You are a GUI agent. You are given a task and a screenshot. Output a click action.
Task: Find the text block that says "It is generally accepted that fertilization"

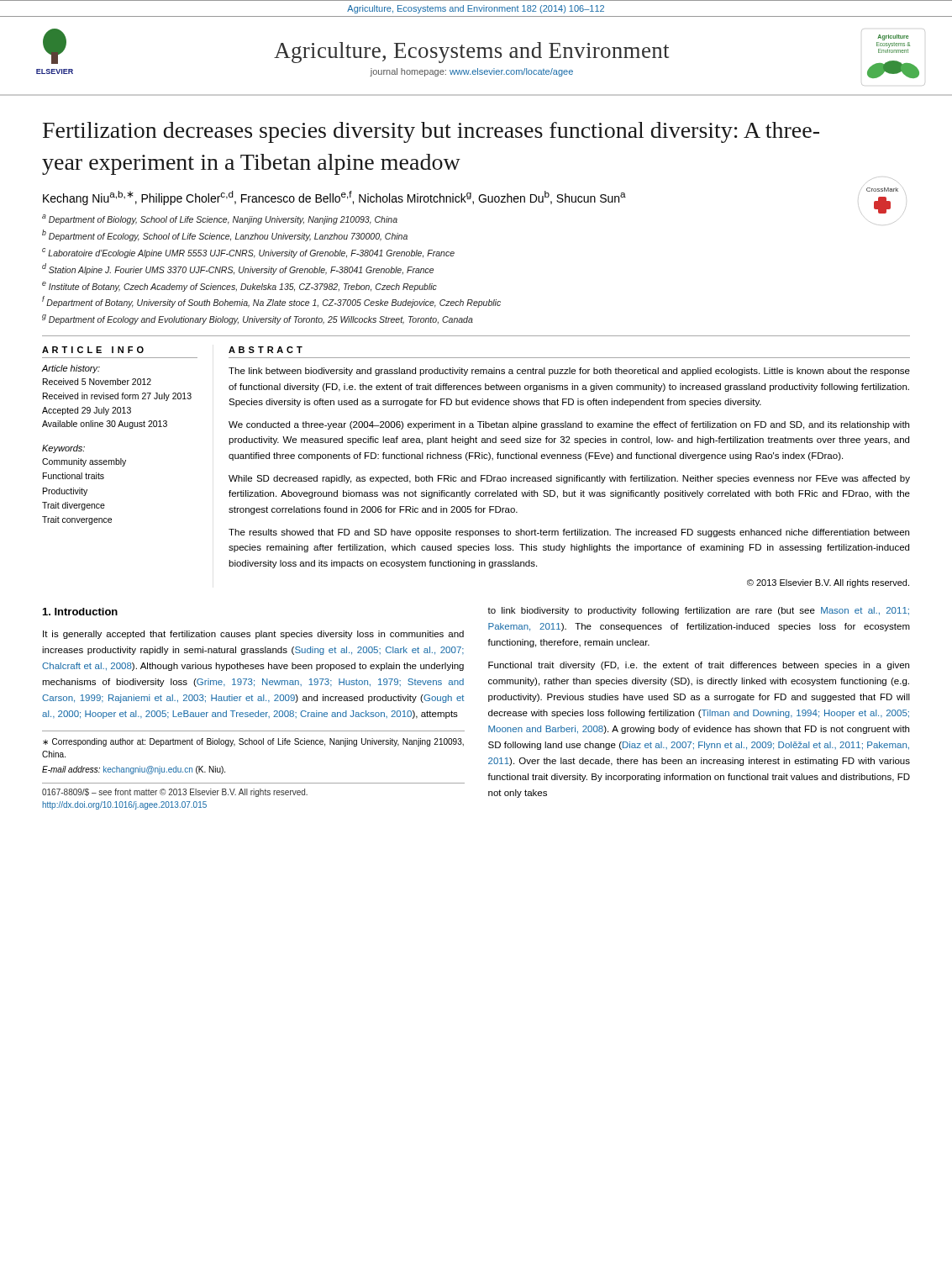click(253, 674)
